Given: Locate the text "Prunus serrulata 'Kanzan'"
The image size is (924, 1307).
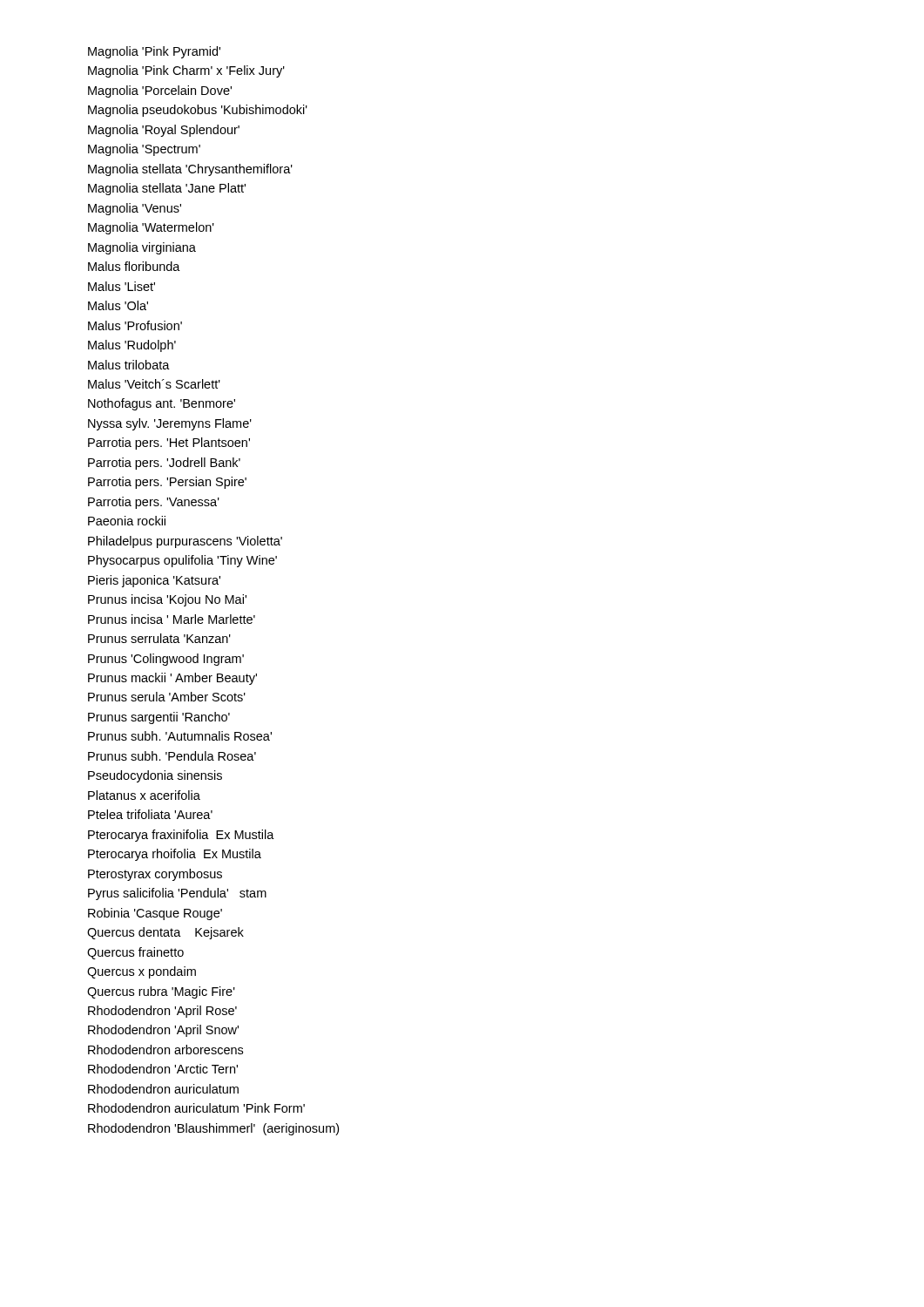Looking at the screenshot, I should tap(159, 639).
